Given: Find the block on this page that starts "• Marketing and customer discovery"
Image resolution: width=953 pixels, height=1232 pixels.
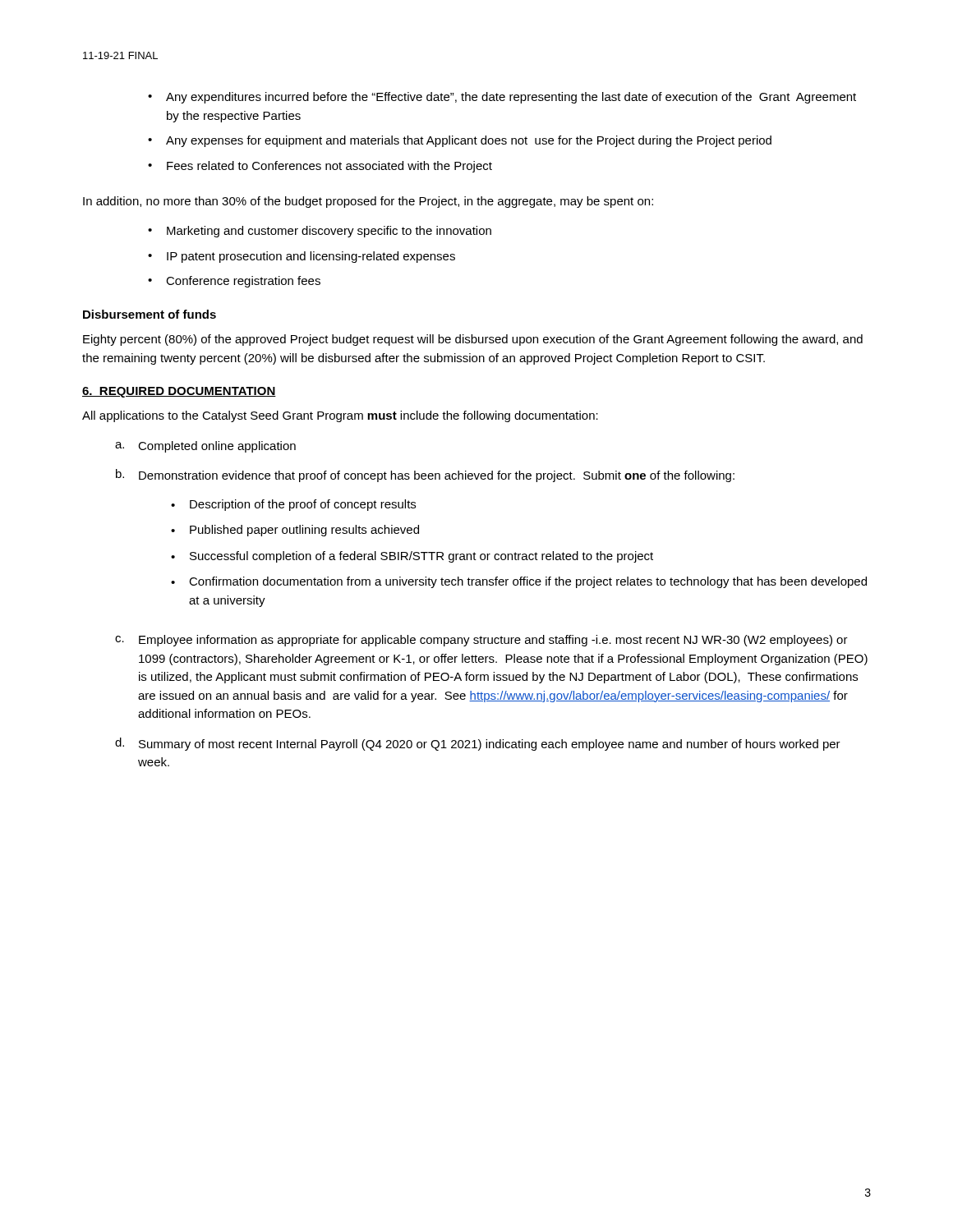Looking at the screenshot, I should pyautogui.click(x=320, y=232).
